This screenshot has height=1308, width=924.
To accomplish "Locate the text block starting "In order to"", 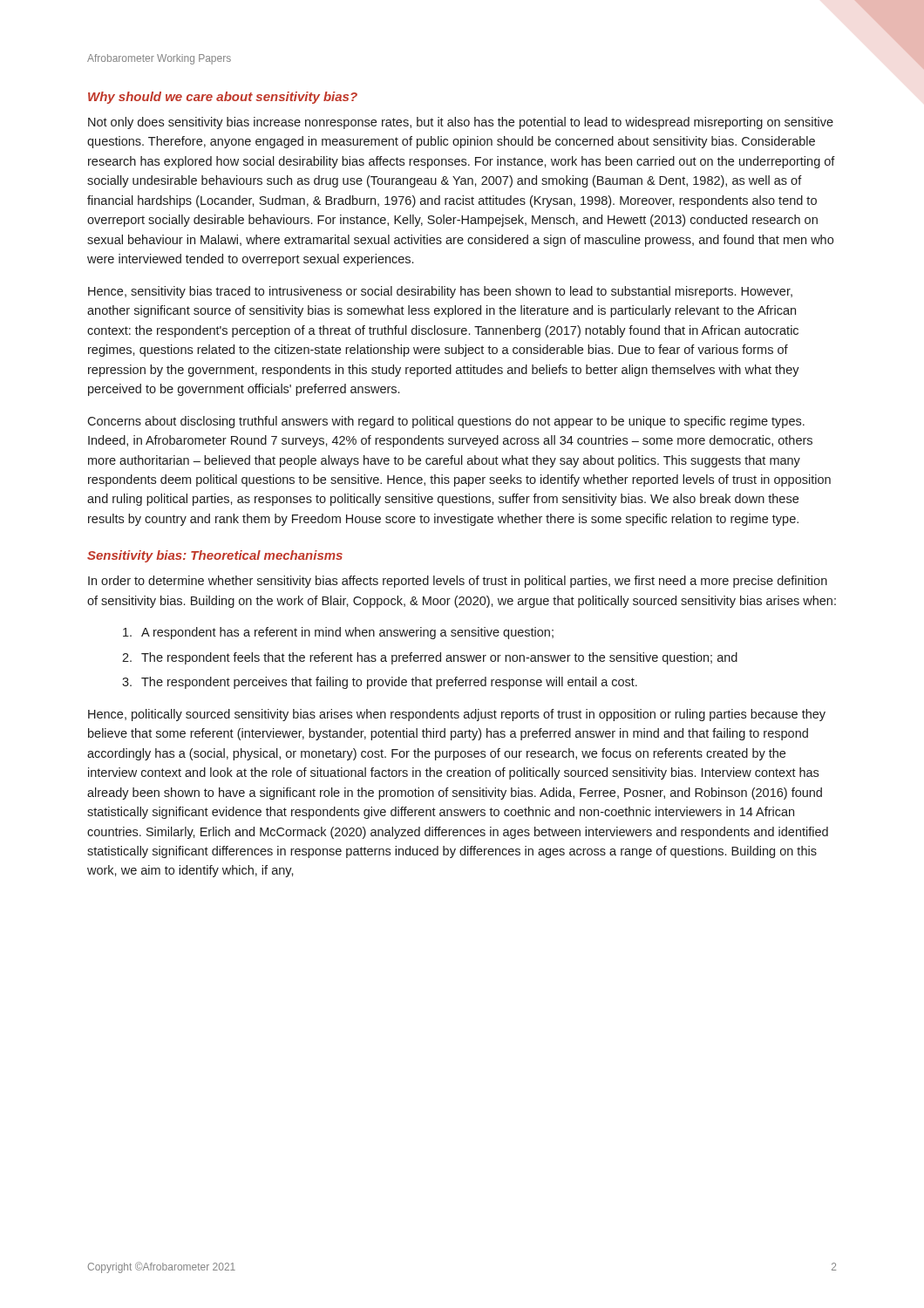I will tap(462, 591).
